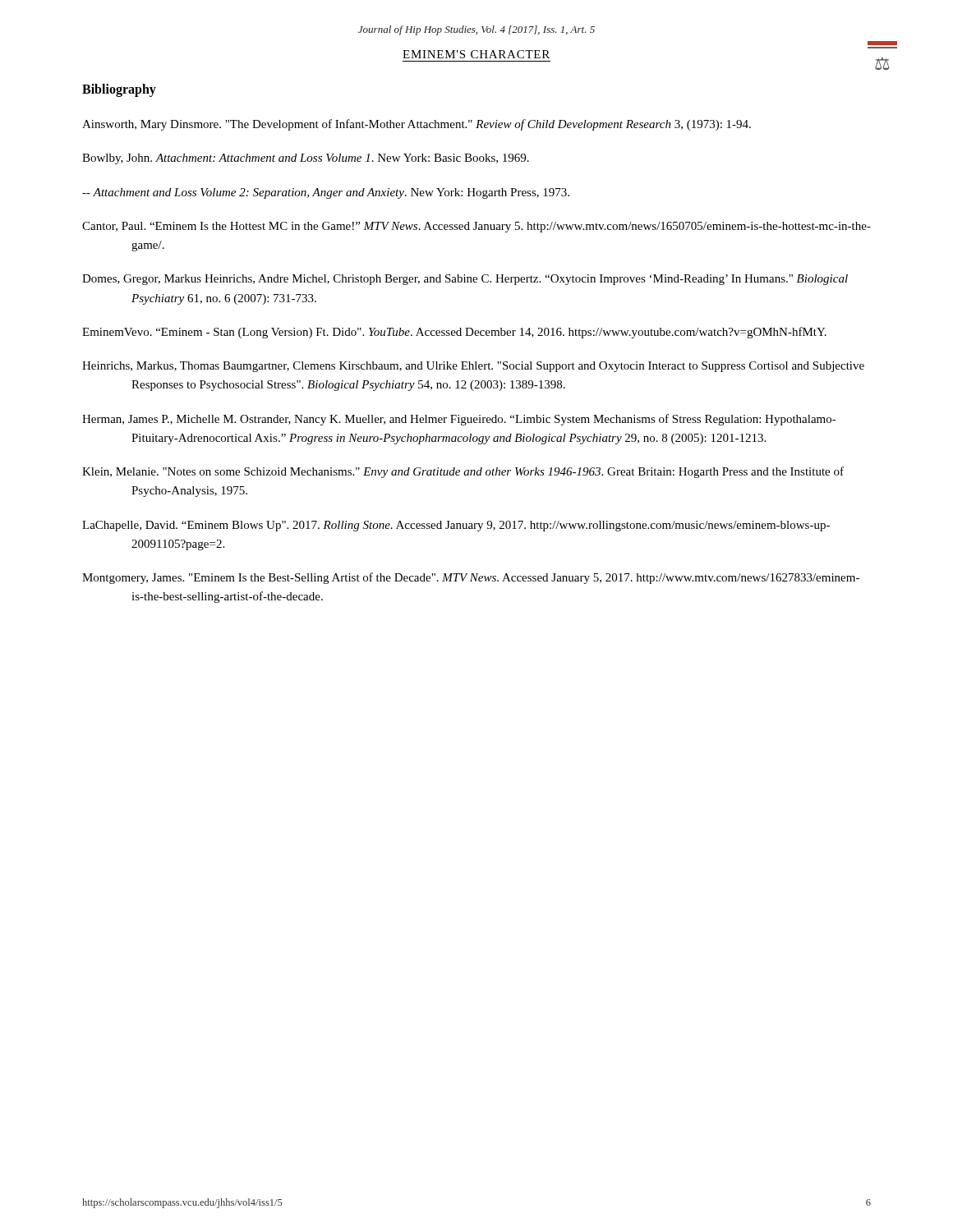Select the list item with the text "Klein, Melanie. "Notes on some"
This screenshot has height=1232, width=953.
point(463,481)
